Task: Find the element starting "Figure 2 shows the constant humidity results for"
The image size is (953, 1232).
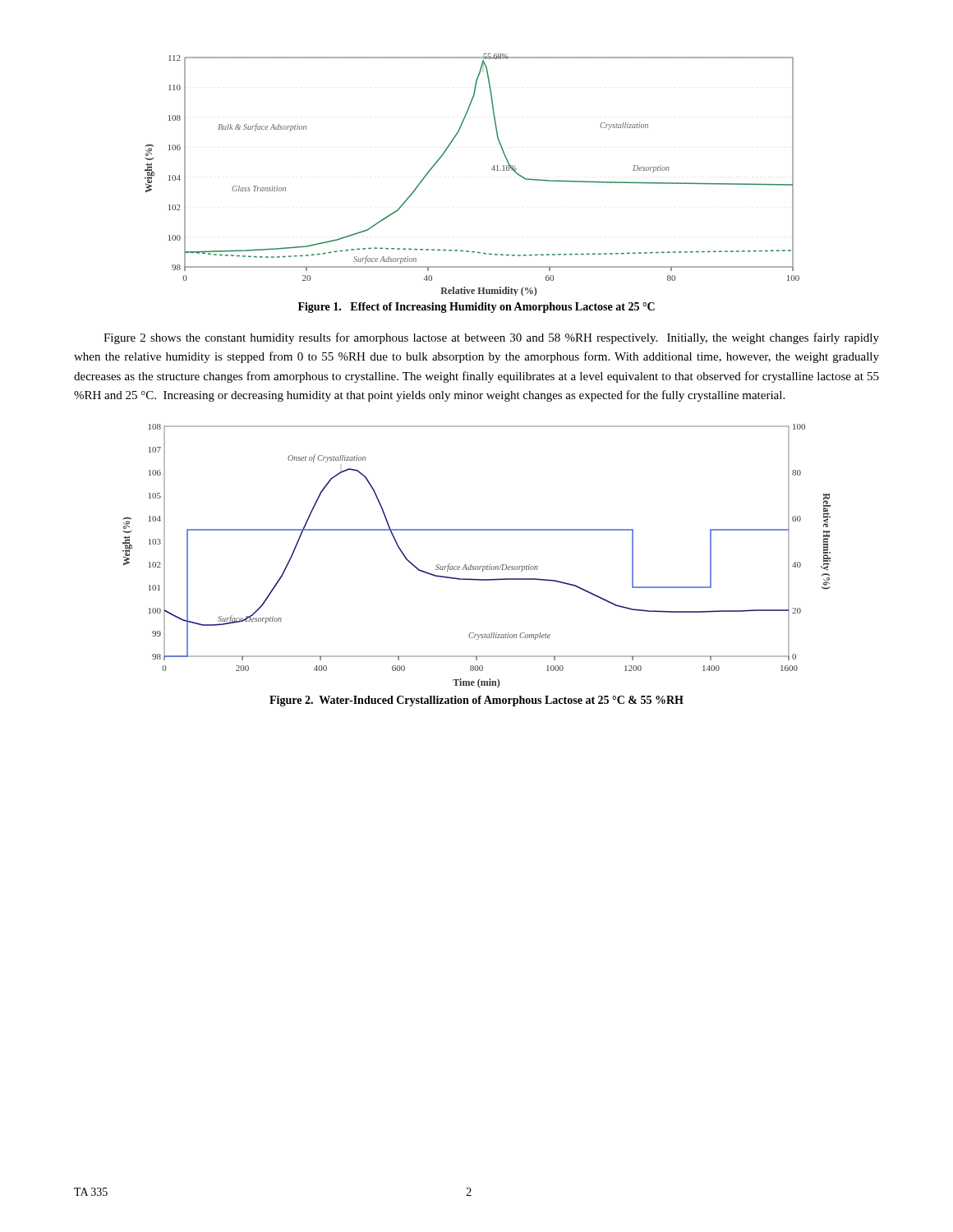Action: coord(476,366)
